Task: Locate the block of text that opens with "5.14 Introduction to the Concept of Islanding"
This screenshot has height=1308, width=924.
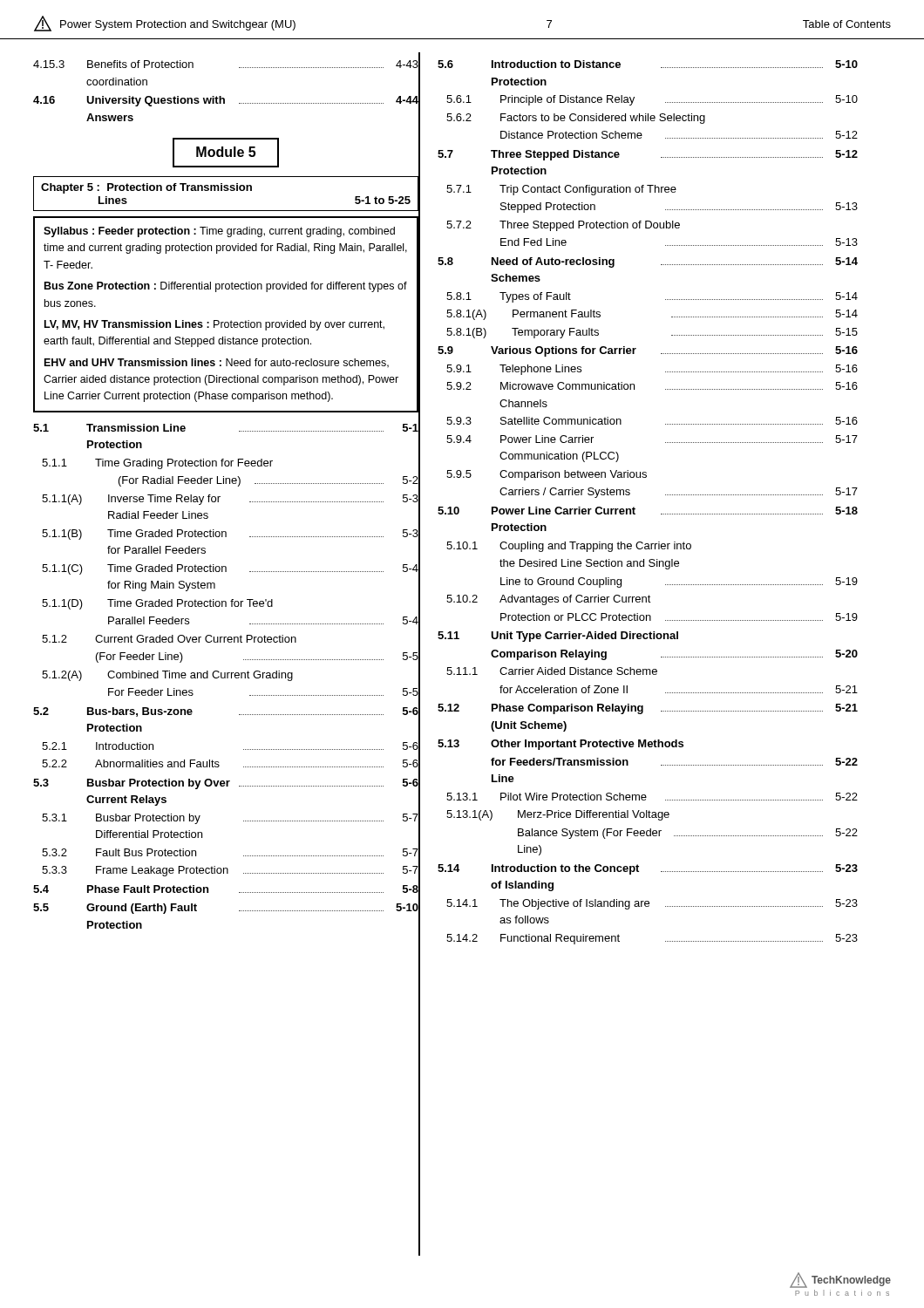Action: coord(648,876)
